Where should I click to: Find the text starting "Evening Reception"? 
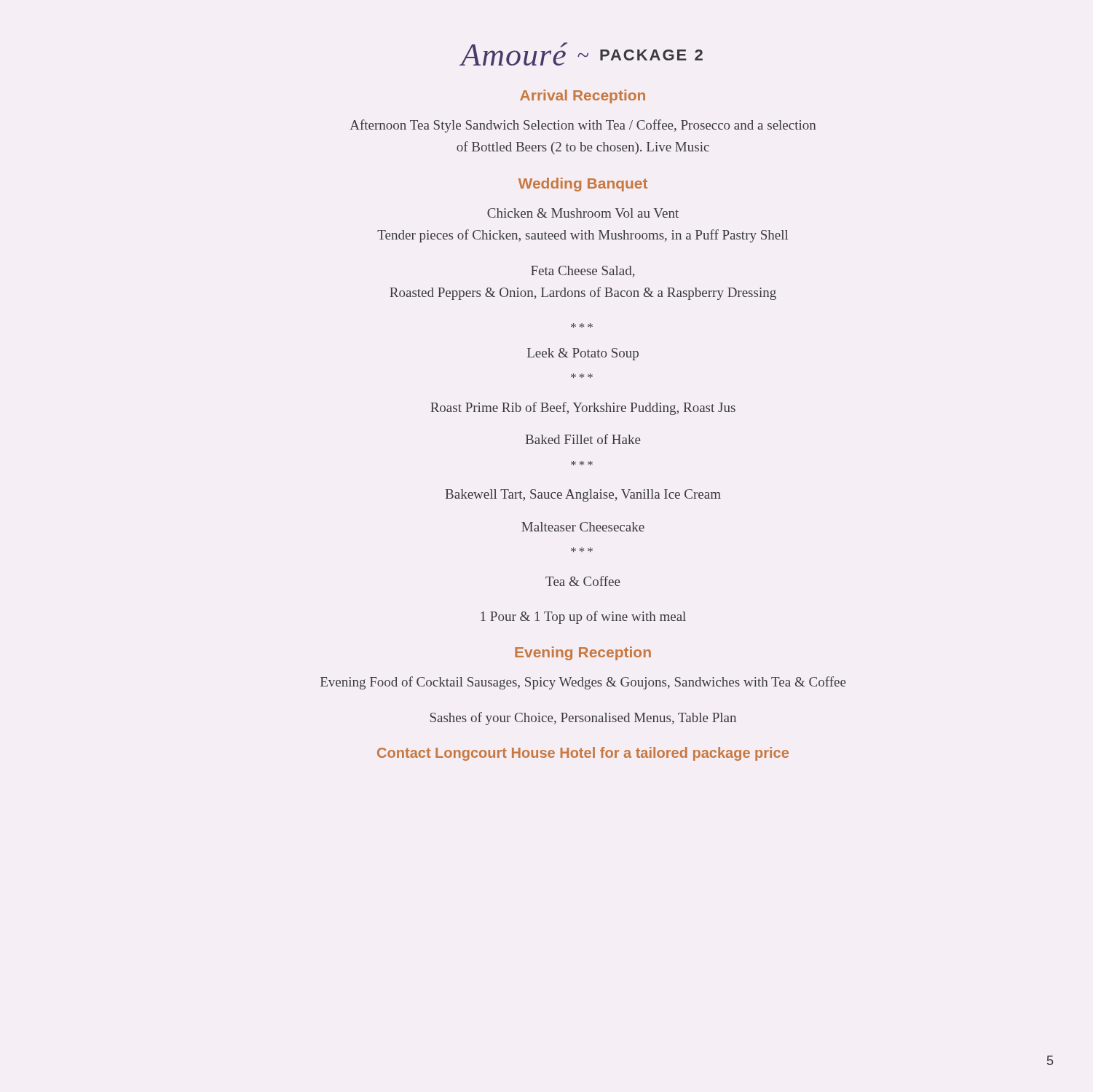(x=583, y=652)
